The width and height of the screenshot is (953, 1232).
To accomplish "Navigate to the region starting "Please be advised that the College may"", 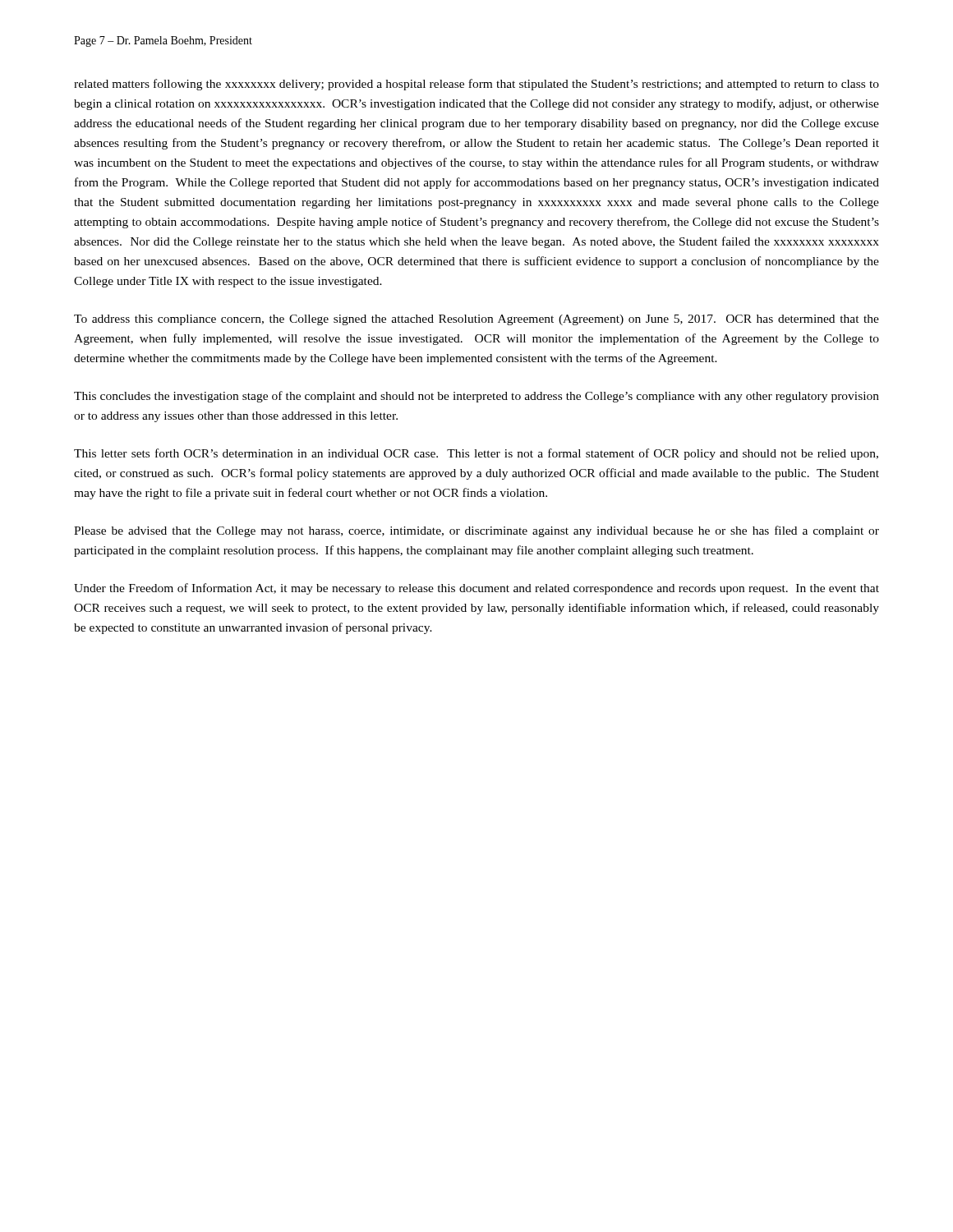I will tap(476, 540).
